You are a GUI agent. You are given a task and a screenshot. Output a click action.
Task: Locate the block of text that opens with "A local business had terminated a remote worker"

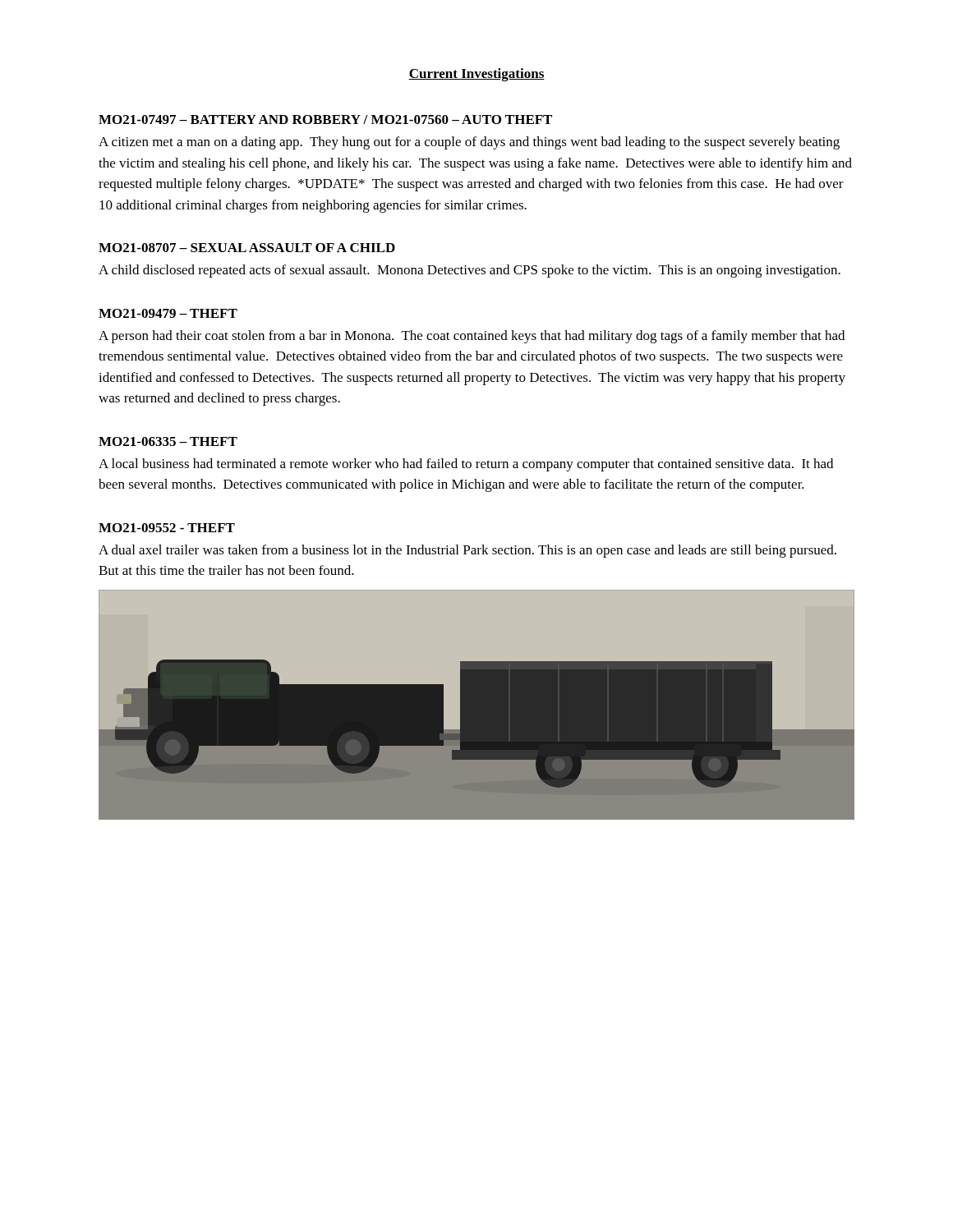point(466,474)
